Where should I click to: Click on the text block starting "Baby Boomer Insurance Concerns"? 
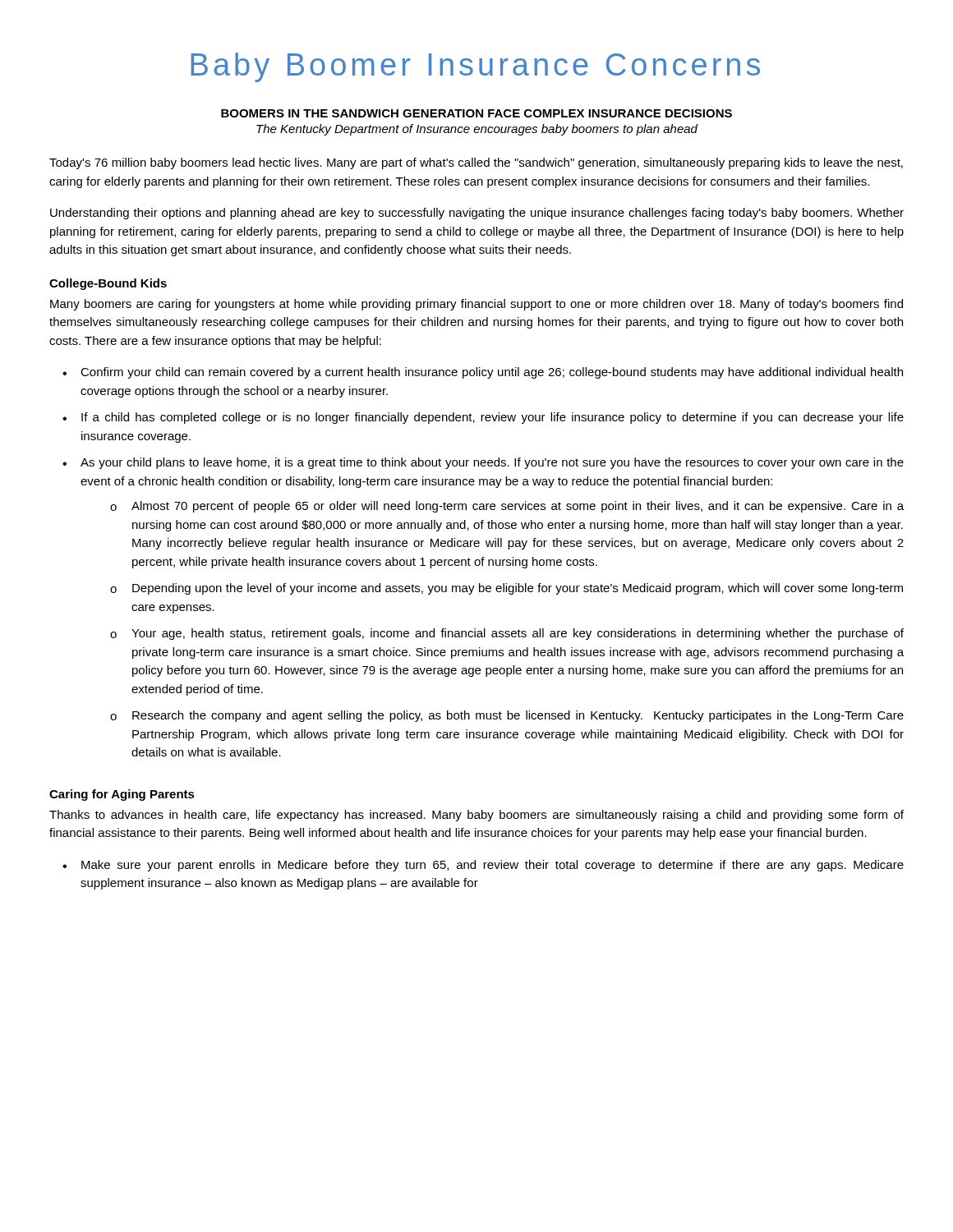[x=476, y=65]
